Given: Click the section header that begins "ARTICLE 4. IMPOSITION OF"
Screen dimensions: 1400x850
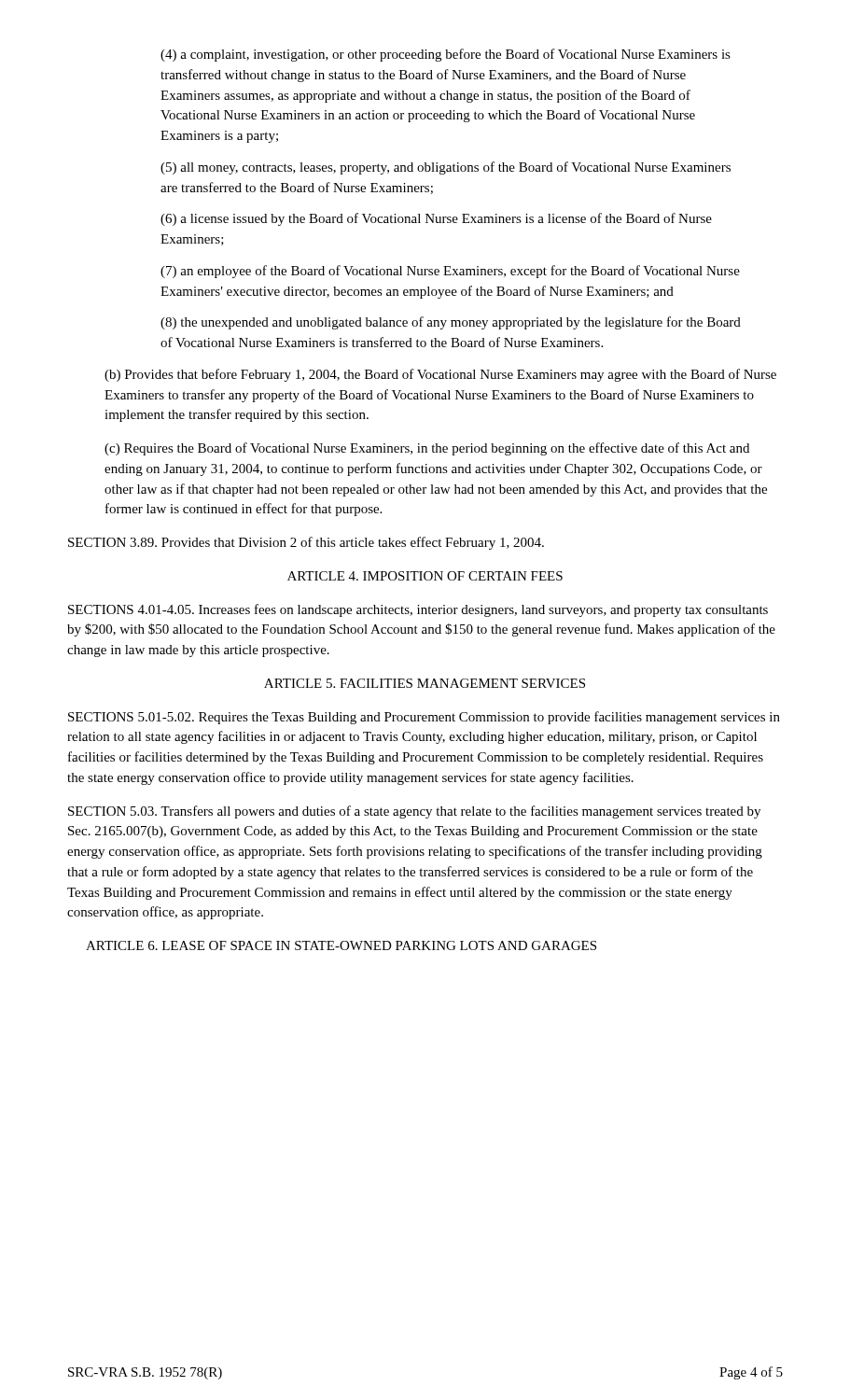Looking at the screenshot, I should (x=425, y=576).
